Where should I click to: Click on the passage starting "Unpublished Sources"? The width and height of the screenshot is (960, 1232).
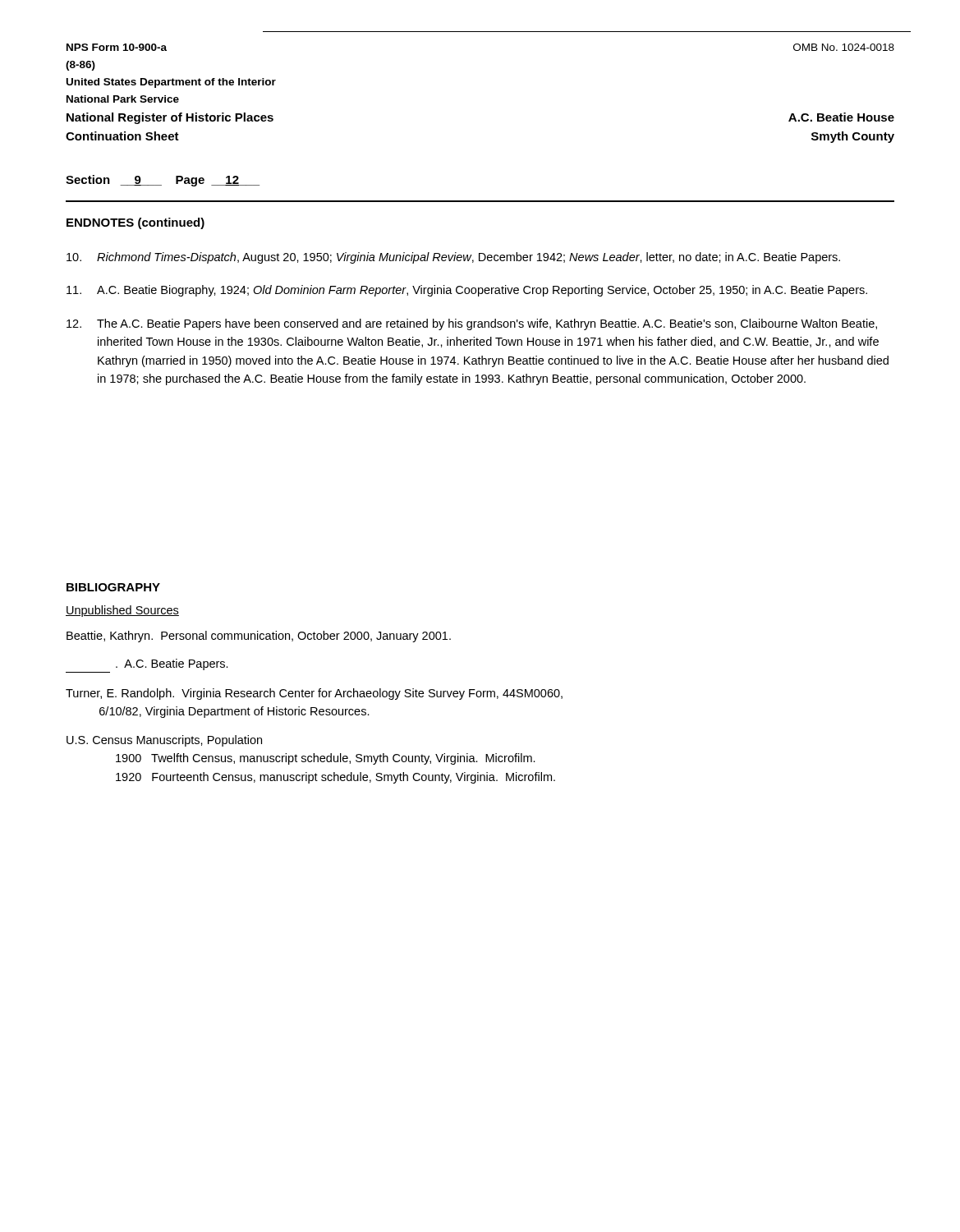click(x=122, y=610)
